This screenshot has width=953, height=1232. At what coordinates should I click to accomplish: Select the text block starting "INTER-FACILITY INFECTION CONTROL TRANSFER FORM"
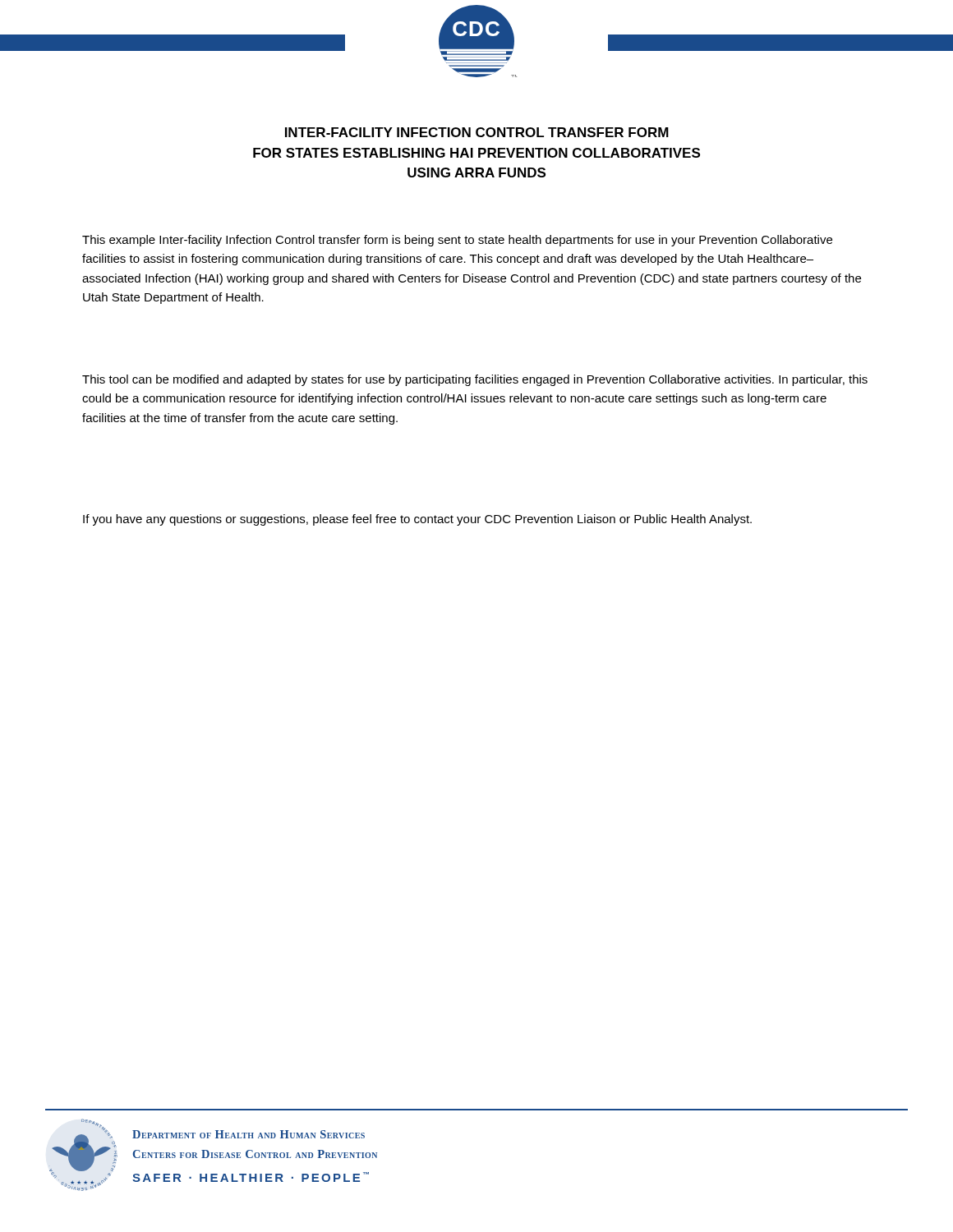point(476,154)
